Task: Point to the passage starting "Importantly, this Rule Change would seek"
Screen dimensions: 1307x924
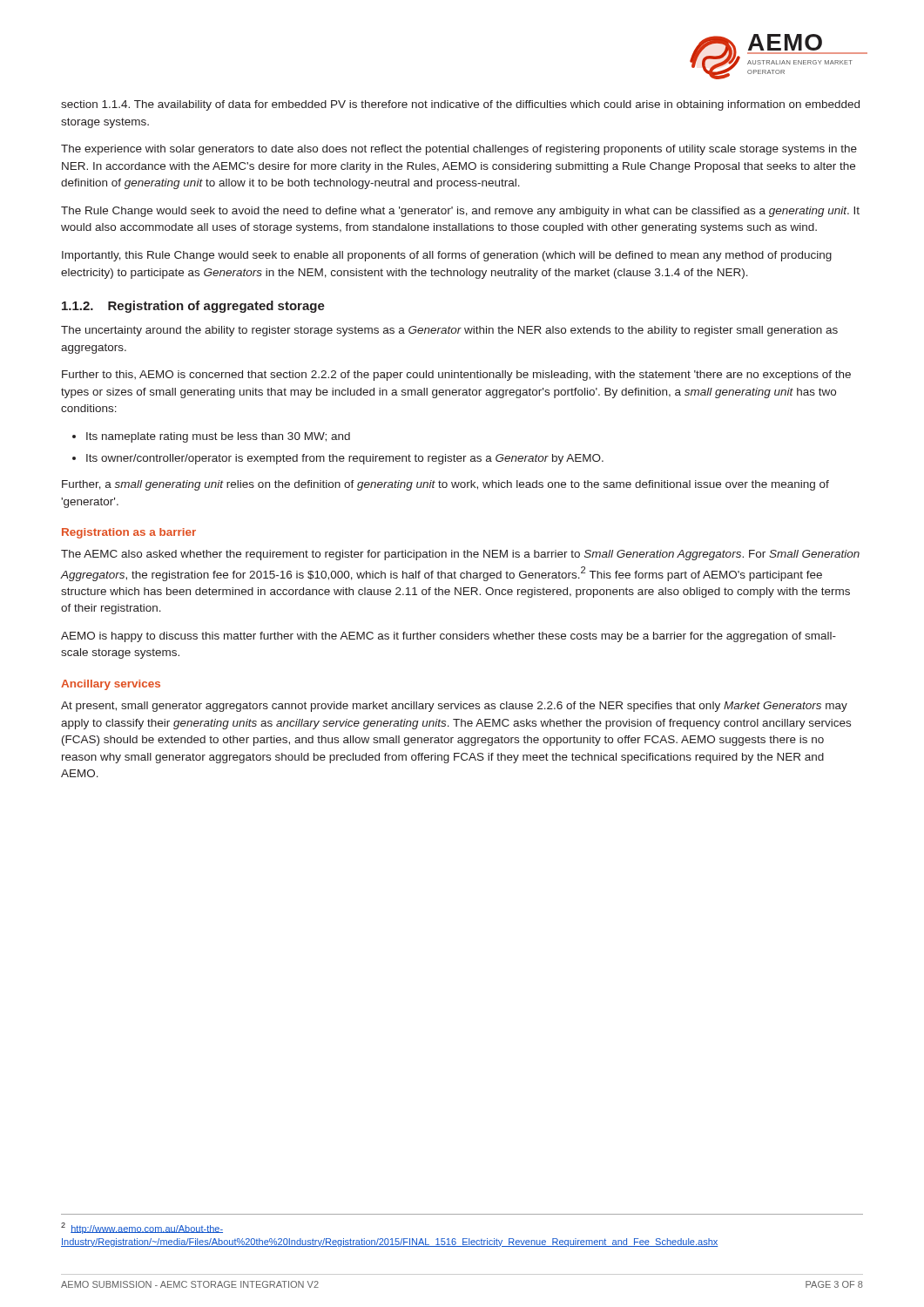Action: click(x=462, y=264)
